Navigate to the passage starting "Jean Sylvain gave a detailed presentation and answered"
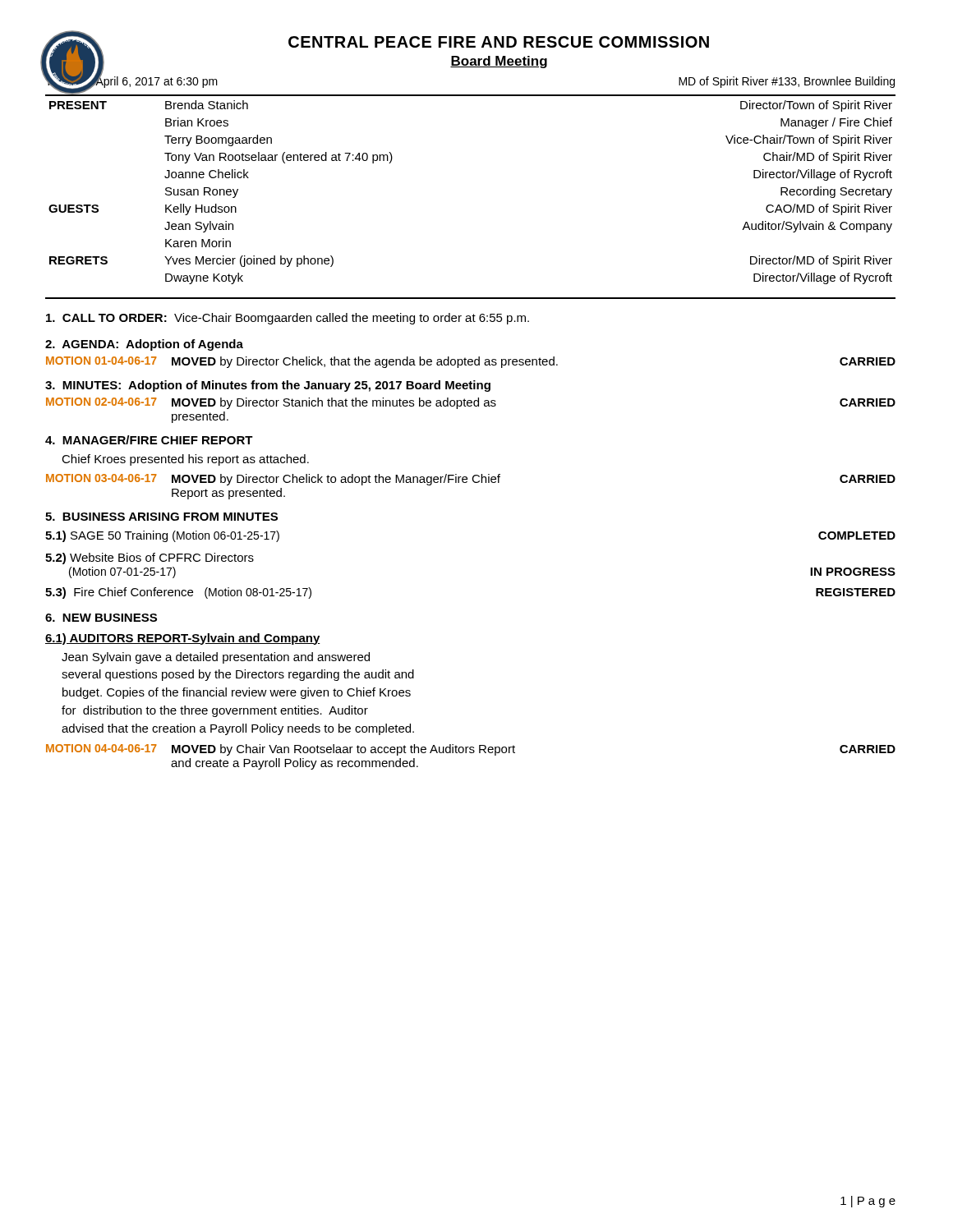The image size is (953, 1232). 238,692
